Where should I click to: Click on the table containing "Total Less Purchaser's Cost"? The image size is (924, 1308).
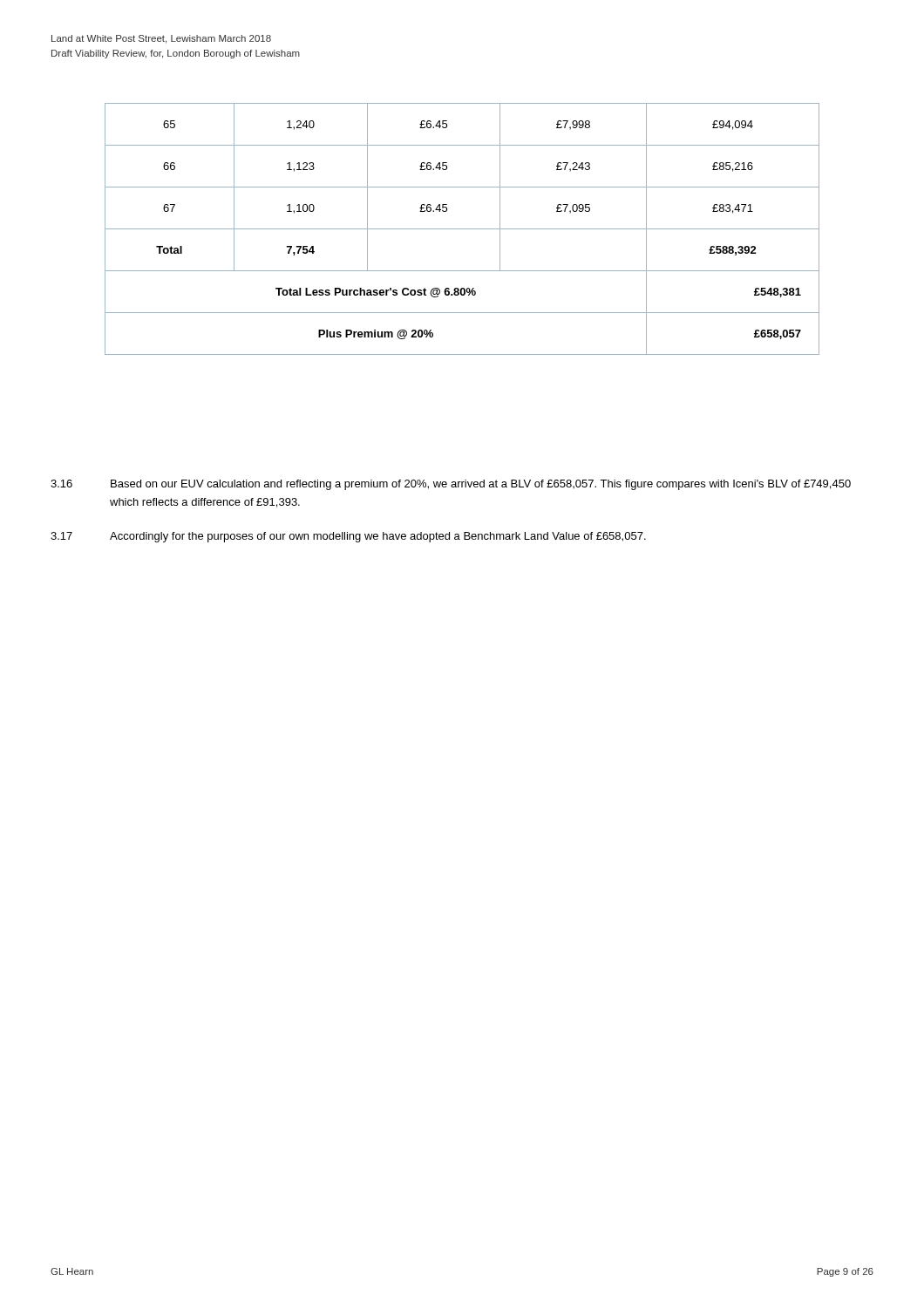(x=462, y=229)
